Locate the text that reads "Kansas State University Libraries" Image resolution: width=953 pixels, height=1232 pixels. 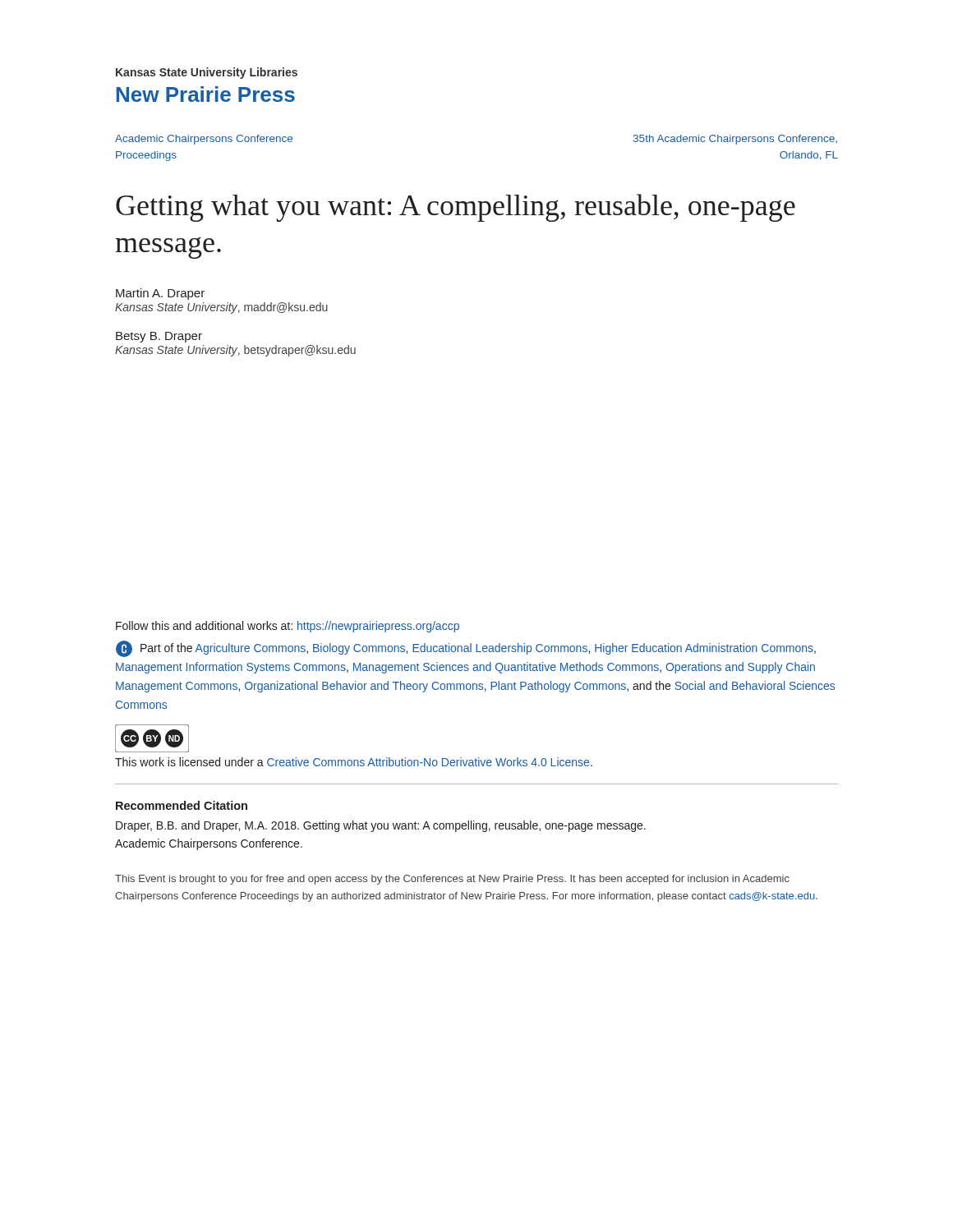pos(206,72)
